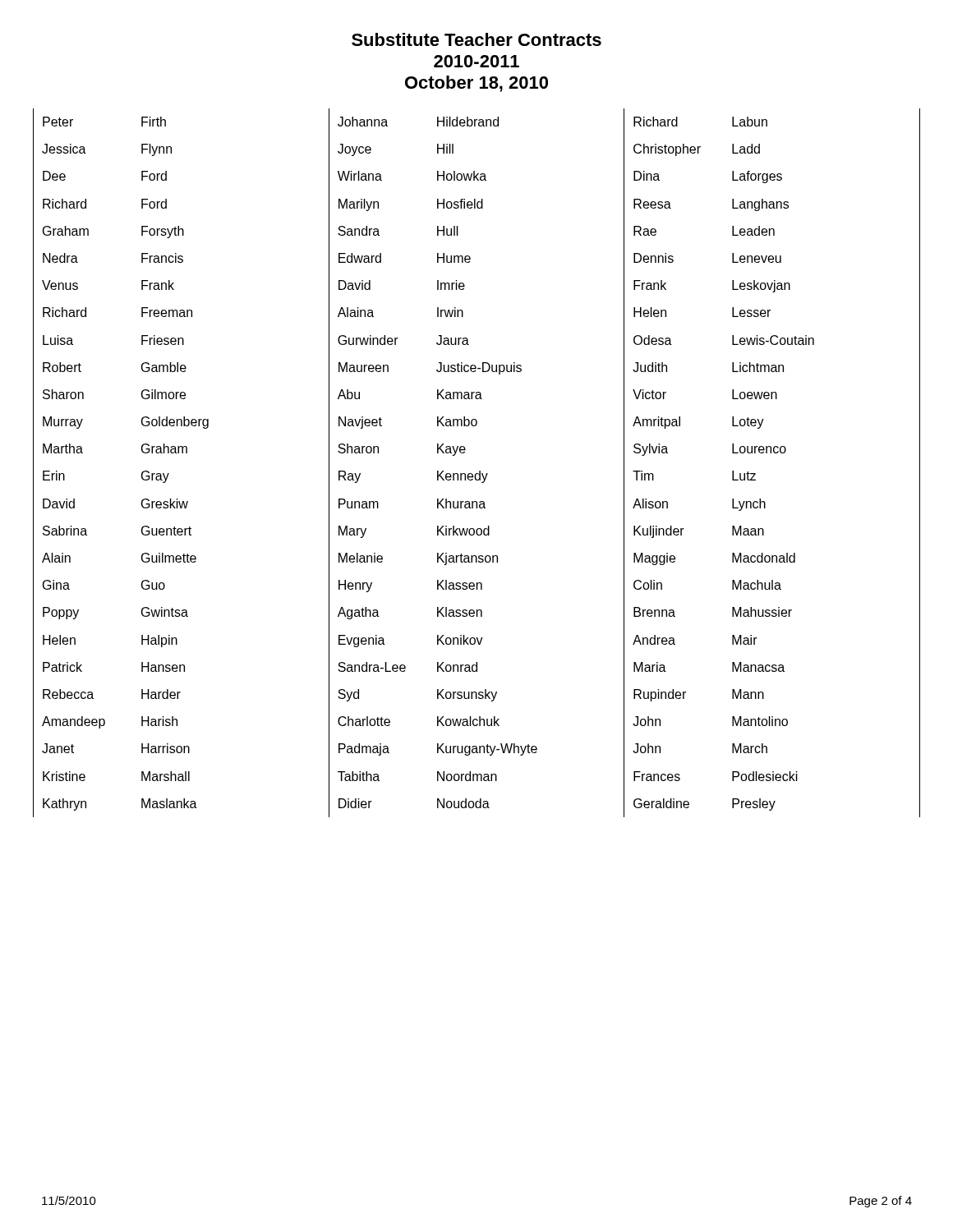Find the table that mentions "JohannaHildebrand JoyceHill WirlanaHolowka MarilynHosfield SandraHull"
953x1232 pixels.
click(477, 463)
